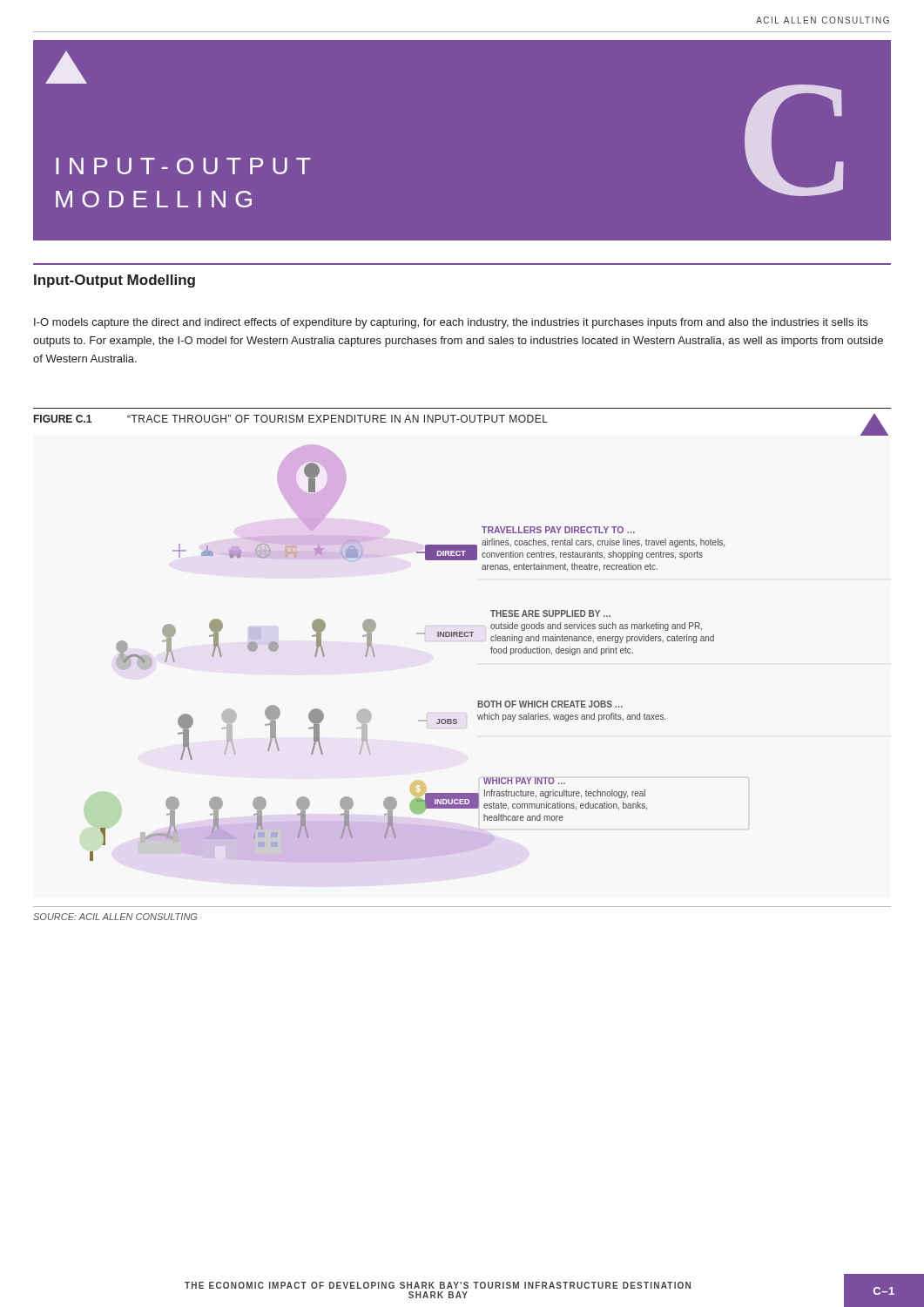
Task: Select the text starting "SOURCE: ACIL ALLEN CONSULTING"
Action: (x=115, y=917)
